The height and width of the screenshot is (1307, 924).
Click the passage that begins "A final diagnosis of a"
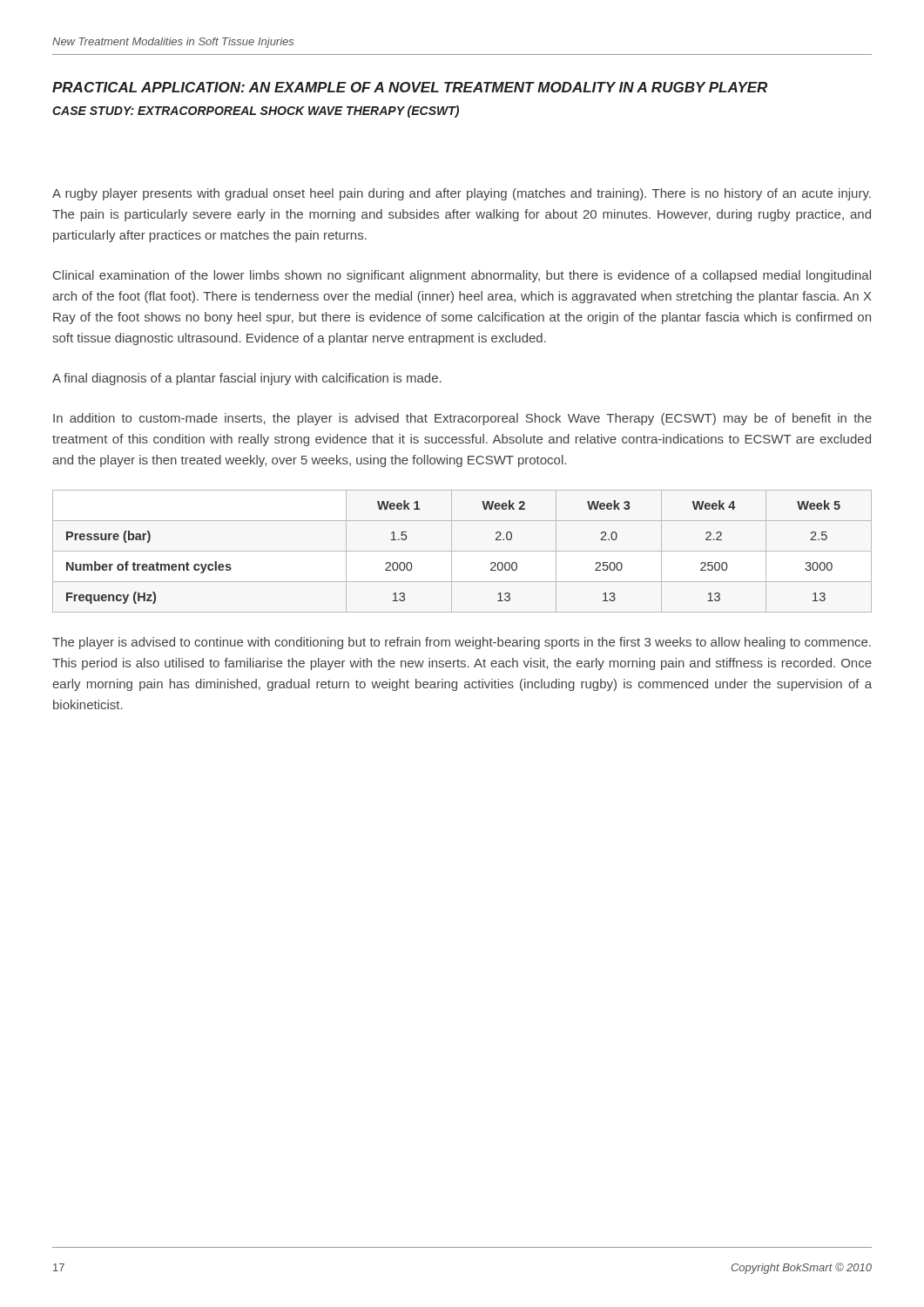247,378
